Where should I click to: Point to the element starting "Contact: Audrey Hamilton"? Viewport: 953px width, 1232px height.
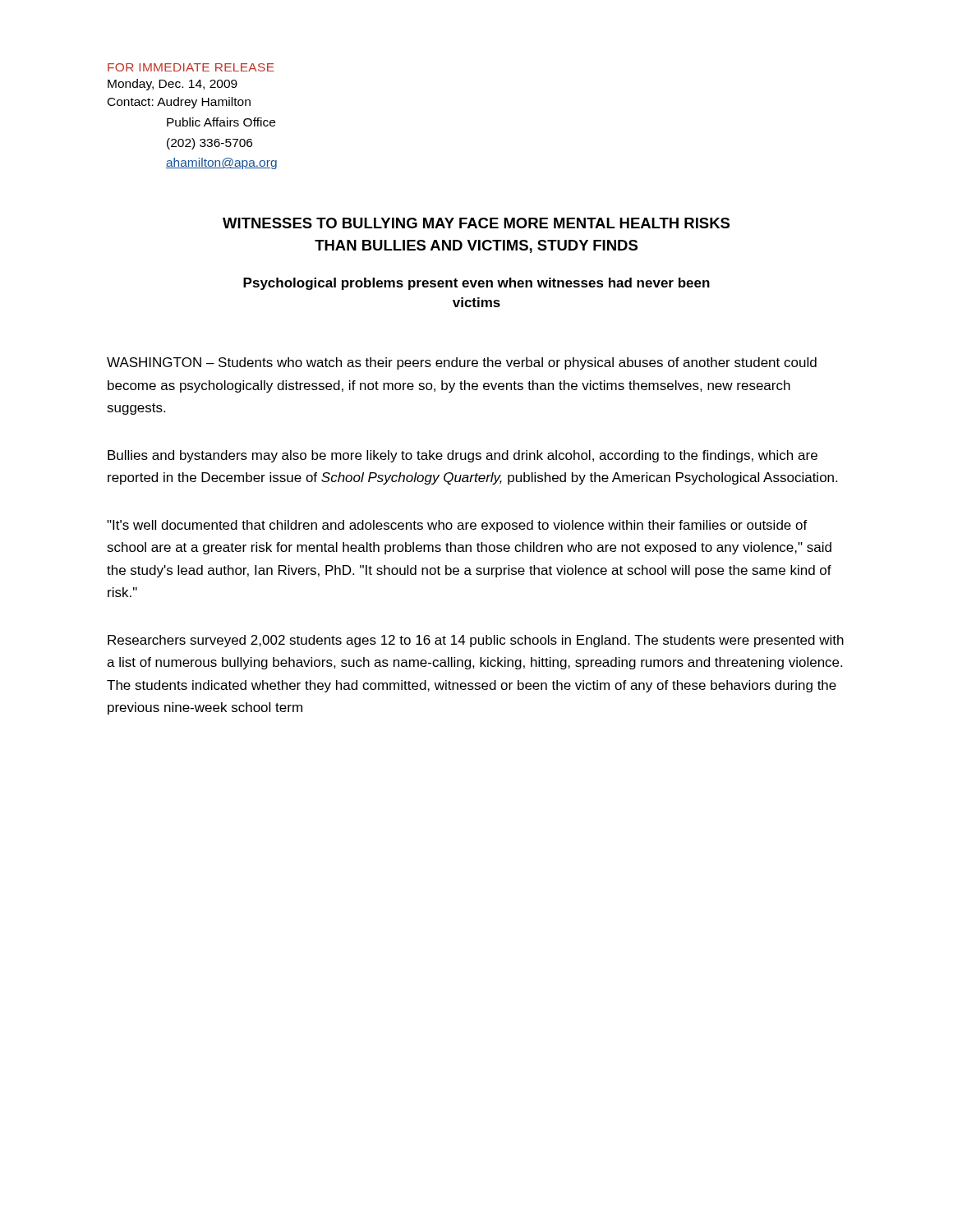(192, 132)
